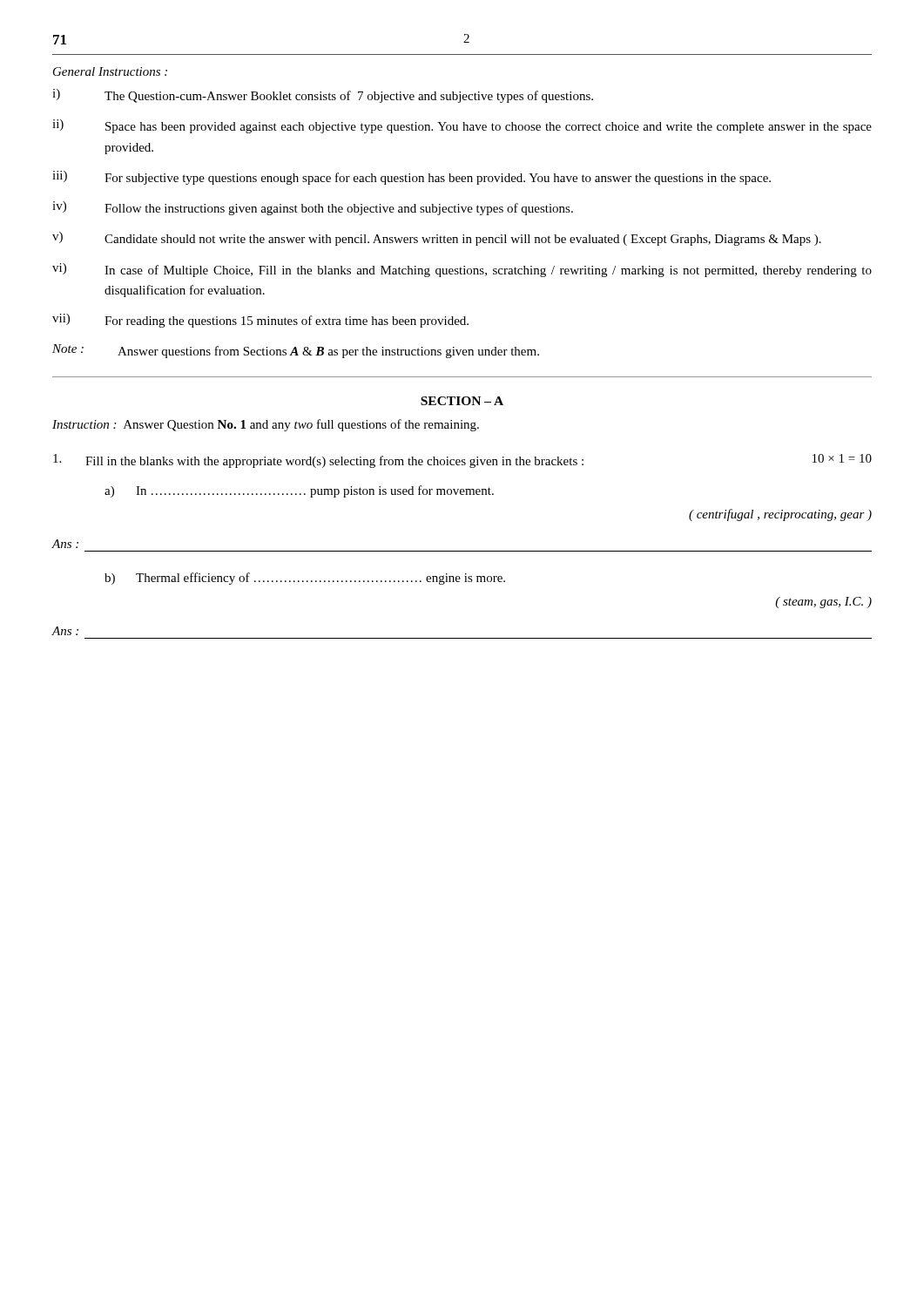Point to the text starting "iii) For subjective type questions"

pos(462,178)
